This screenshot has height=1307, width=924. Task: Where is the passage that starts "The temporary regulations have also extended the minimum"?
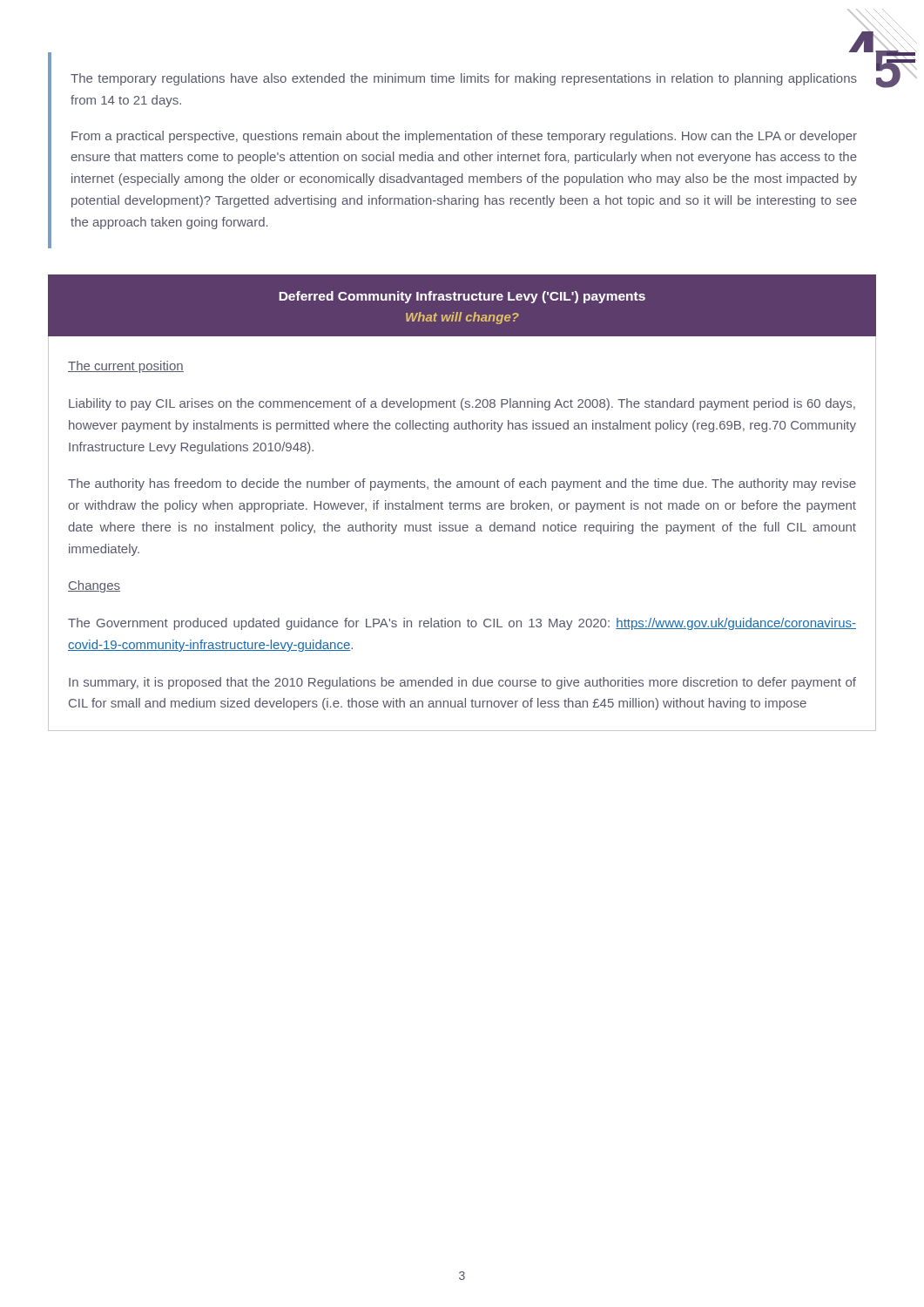point(464,89)
